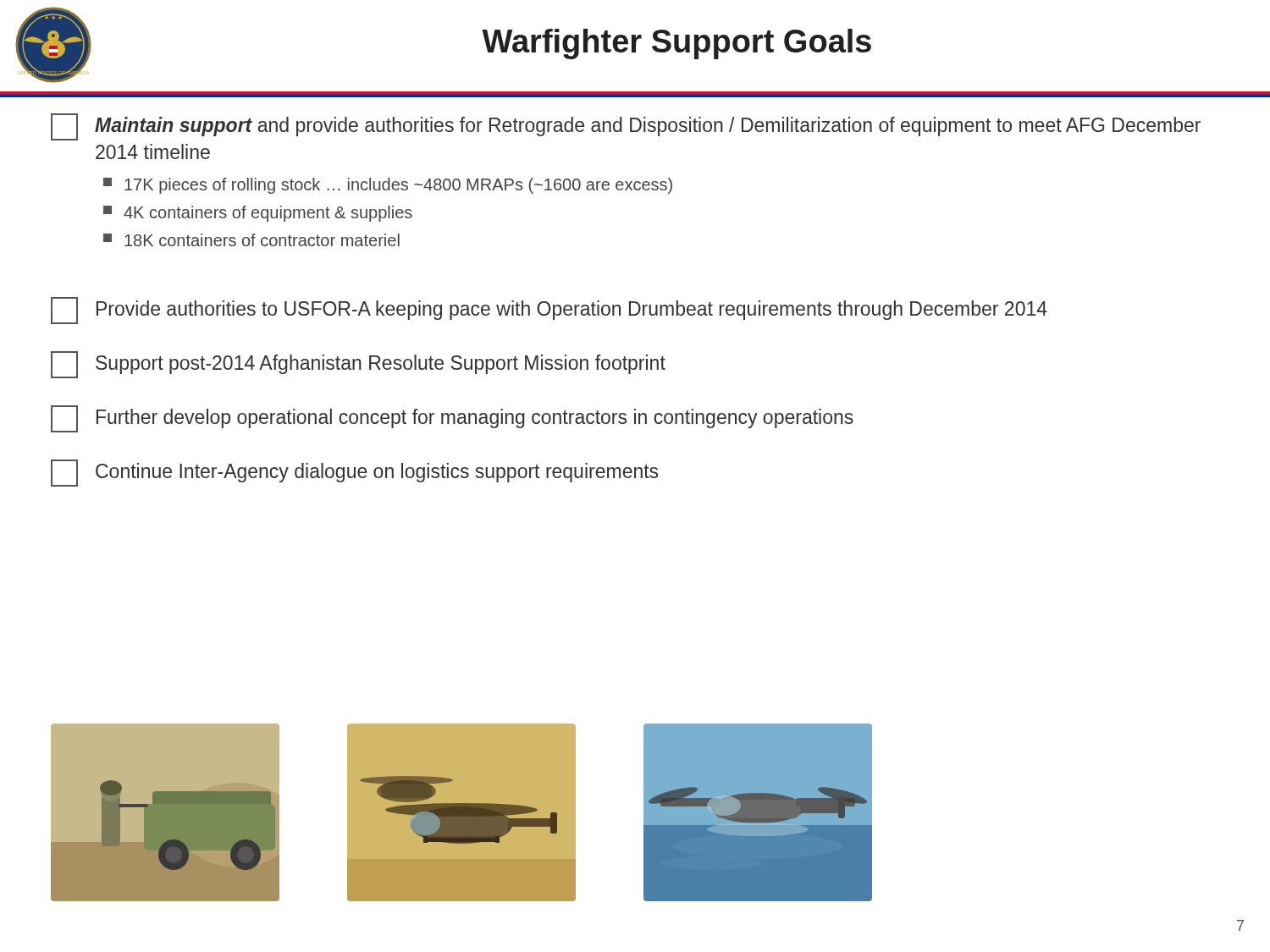Locate the list item that says "Maintain support and provide"
This screenshot has height=952, width=1270.
(635, 192)
